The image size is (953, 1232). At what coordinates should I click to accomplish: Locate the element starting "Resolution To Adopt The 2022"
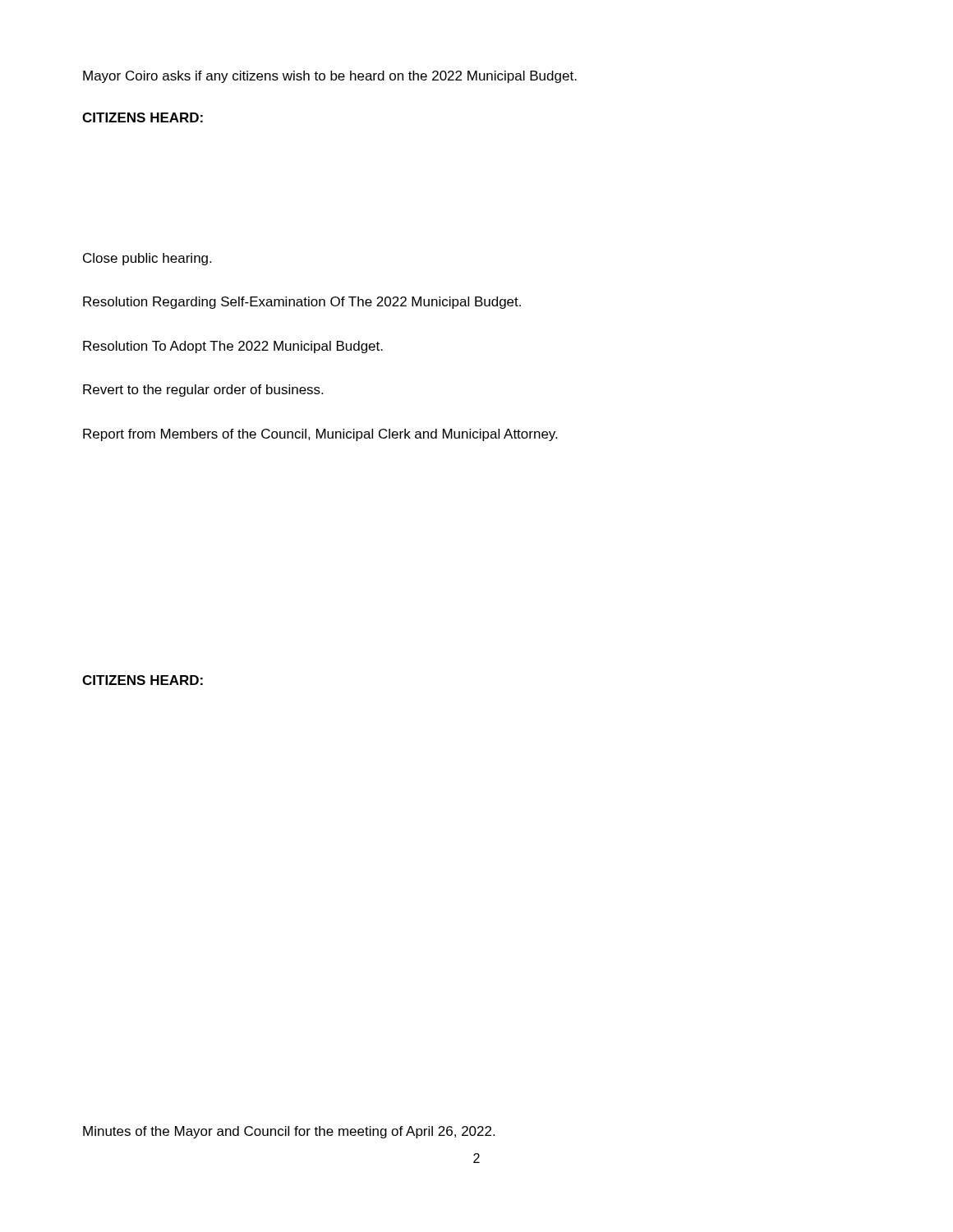tap(233, 346)
